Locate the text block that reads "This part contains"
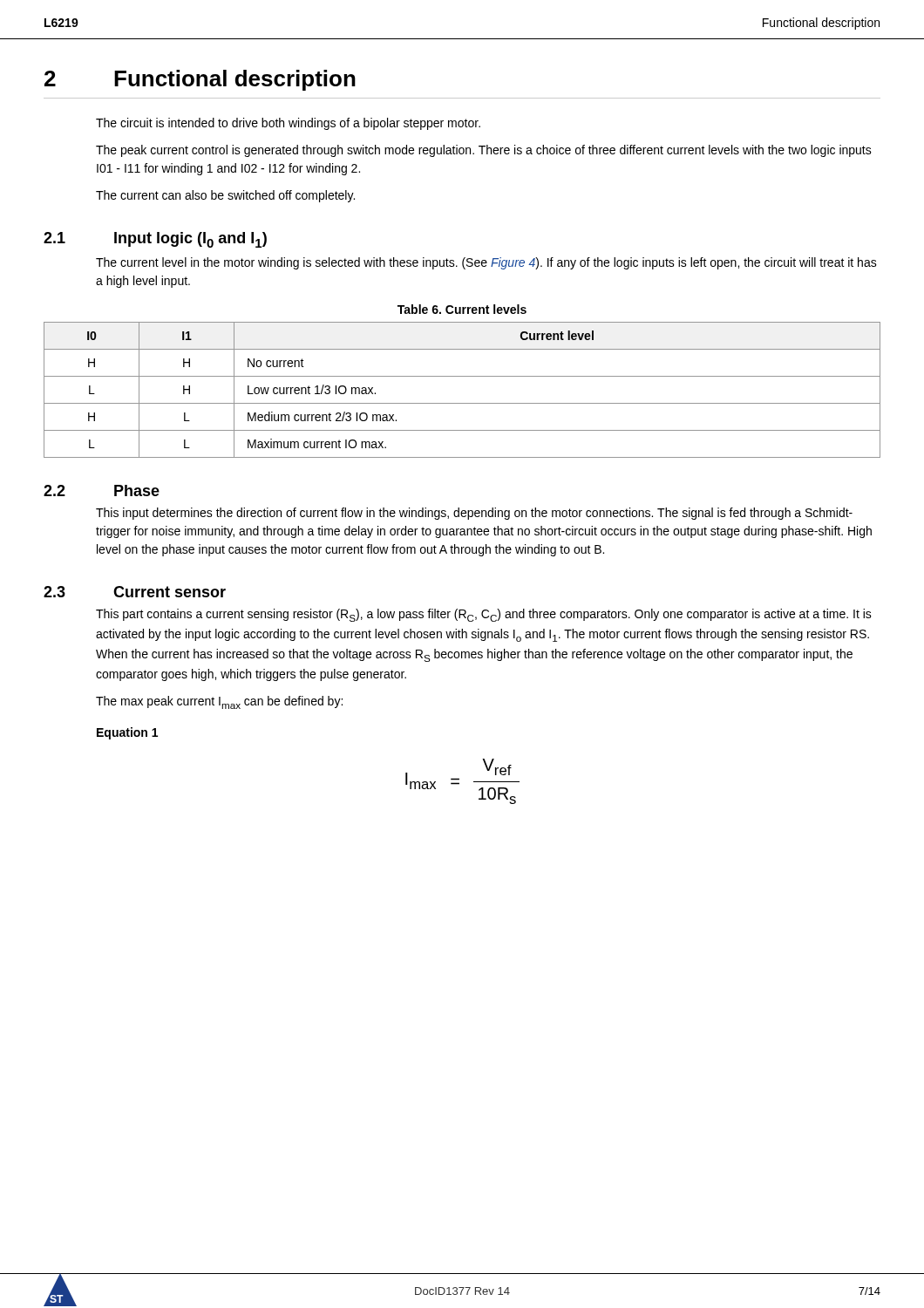 point(484,644)
